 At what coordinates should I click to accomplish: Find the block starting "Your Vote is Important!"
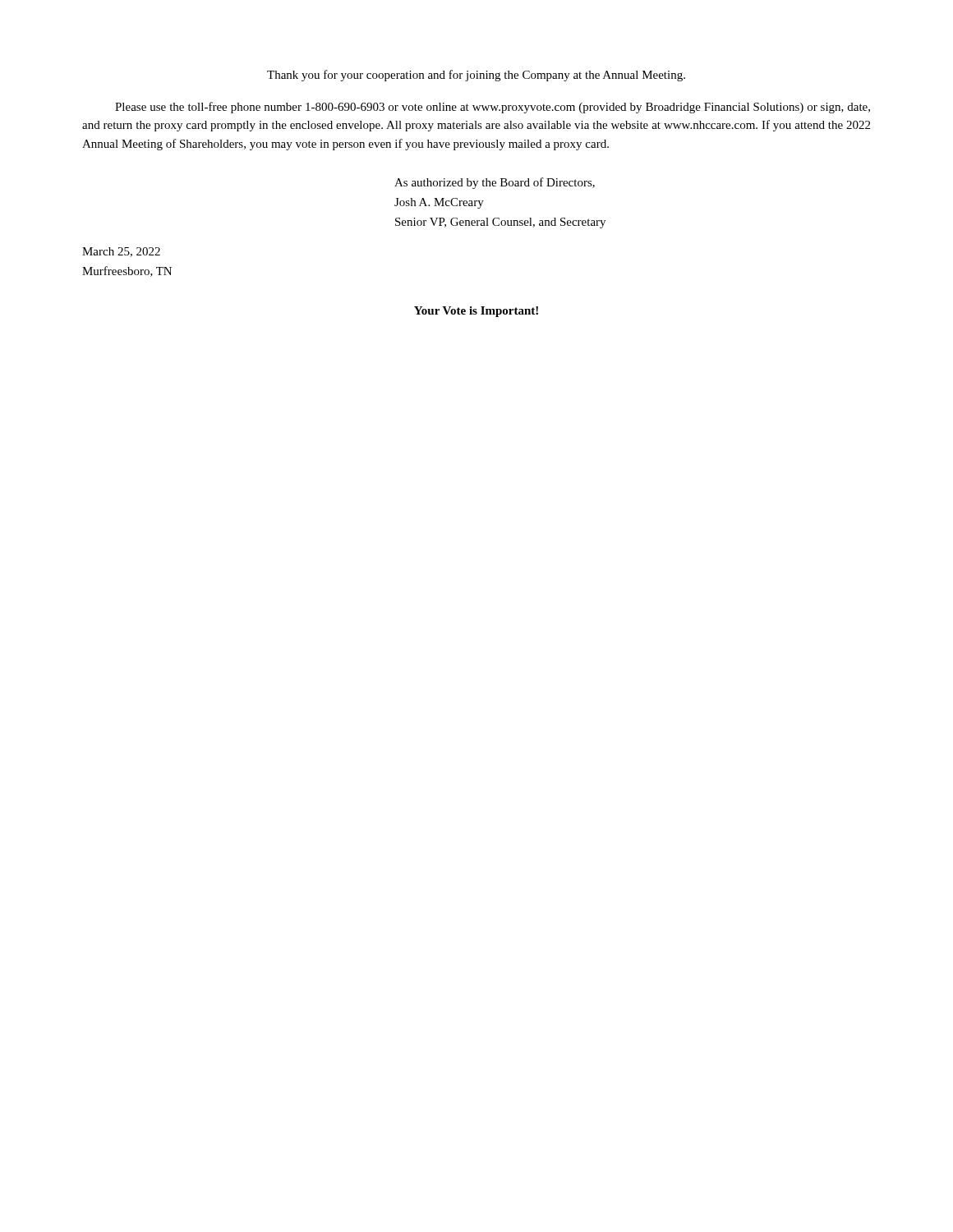[476, 310]
